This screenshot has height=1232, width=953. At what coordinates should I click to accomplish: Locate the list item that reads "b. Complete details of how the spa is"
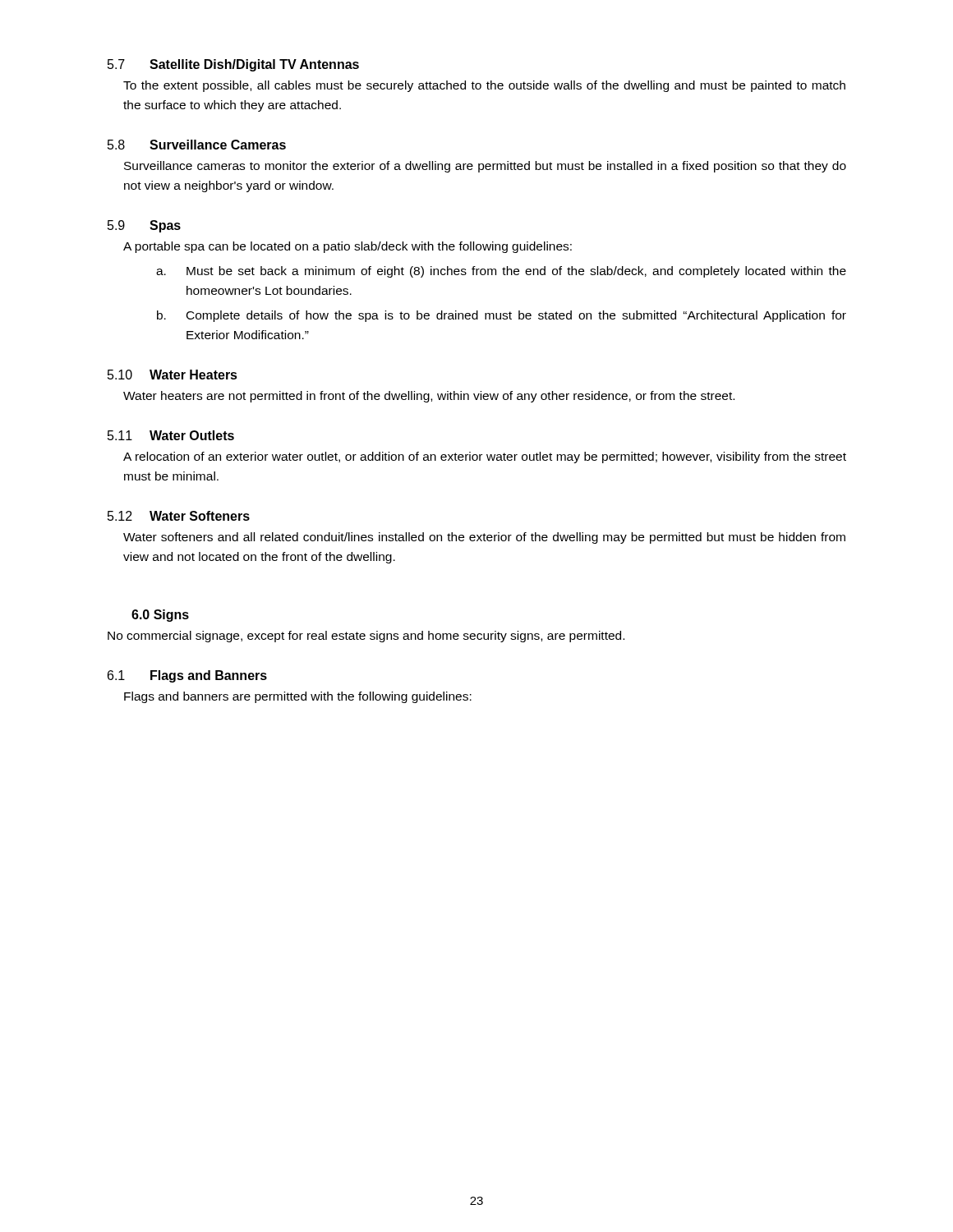pyautogui.click(x=501, y=325)
